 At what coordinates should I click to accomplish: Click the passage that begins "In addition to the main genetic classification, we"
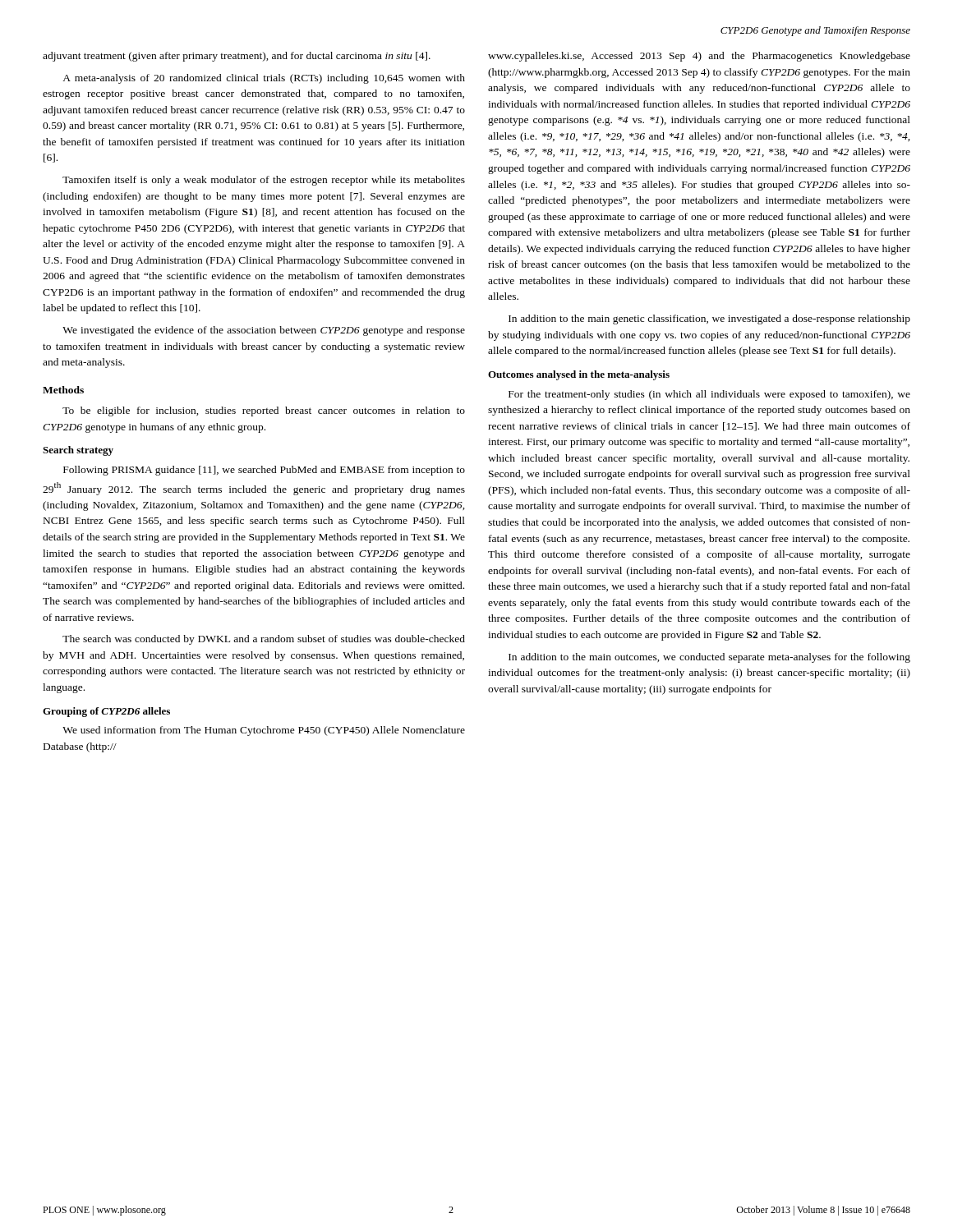(x=699, y=335)
